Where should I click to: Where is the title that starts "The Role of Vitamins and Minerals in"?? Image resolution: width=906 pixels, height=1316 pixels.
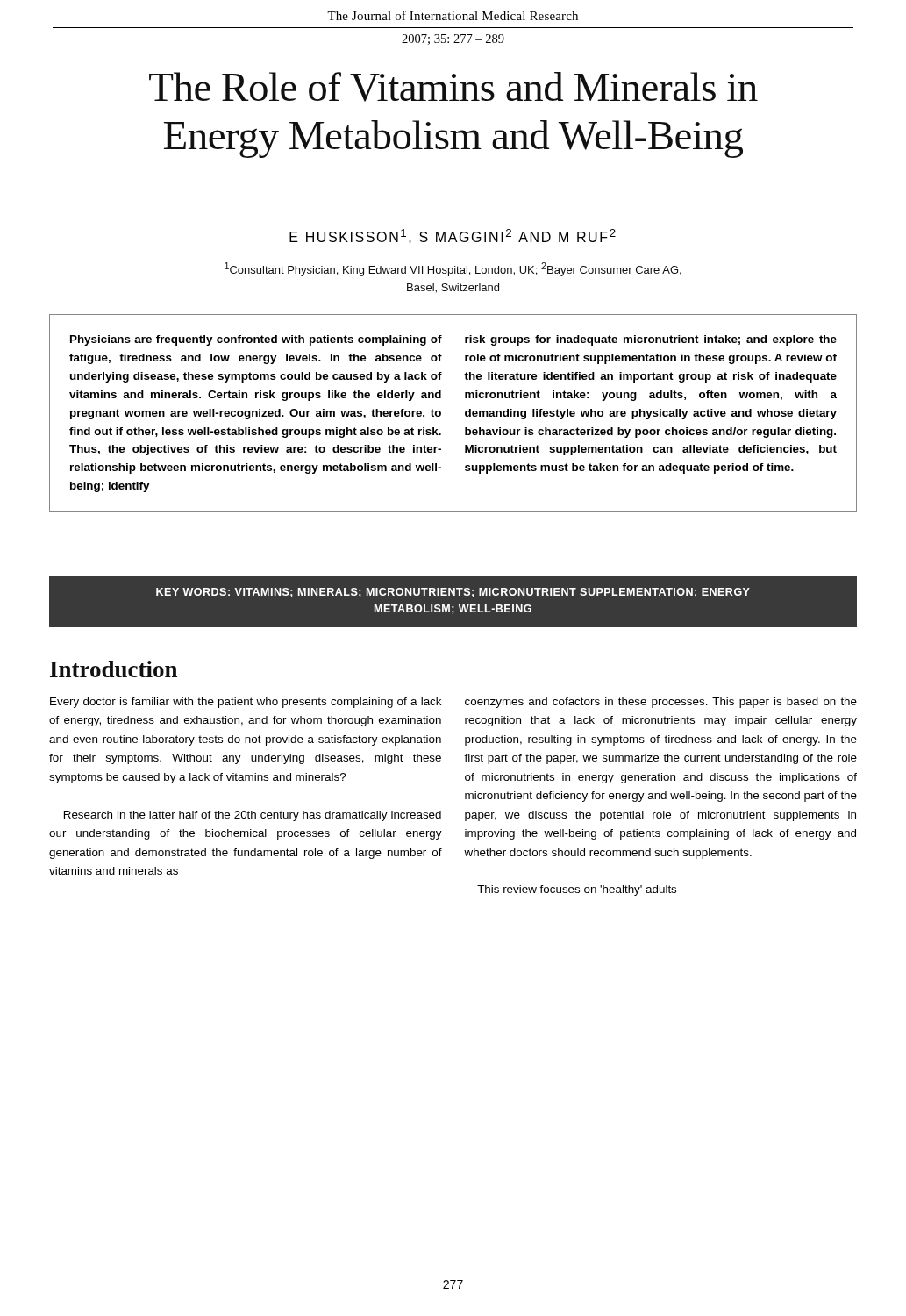point(453,112)
